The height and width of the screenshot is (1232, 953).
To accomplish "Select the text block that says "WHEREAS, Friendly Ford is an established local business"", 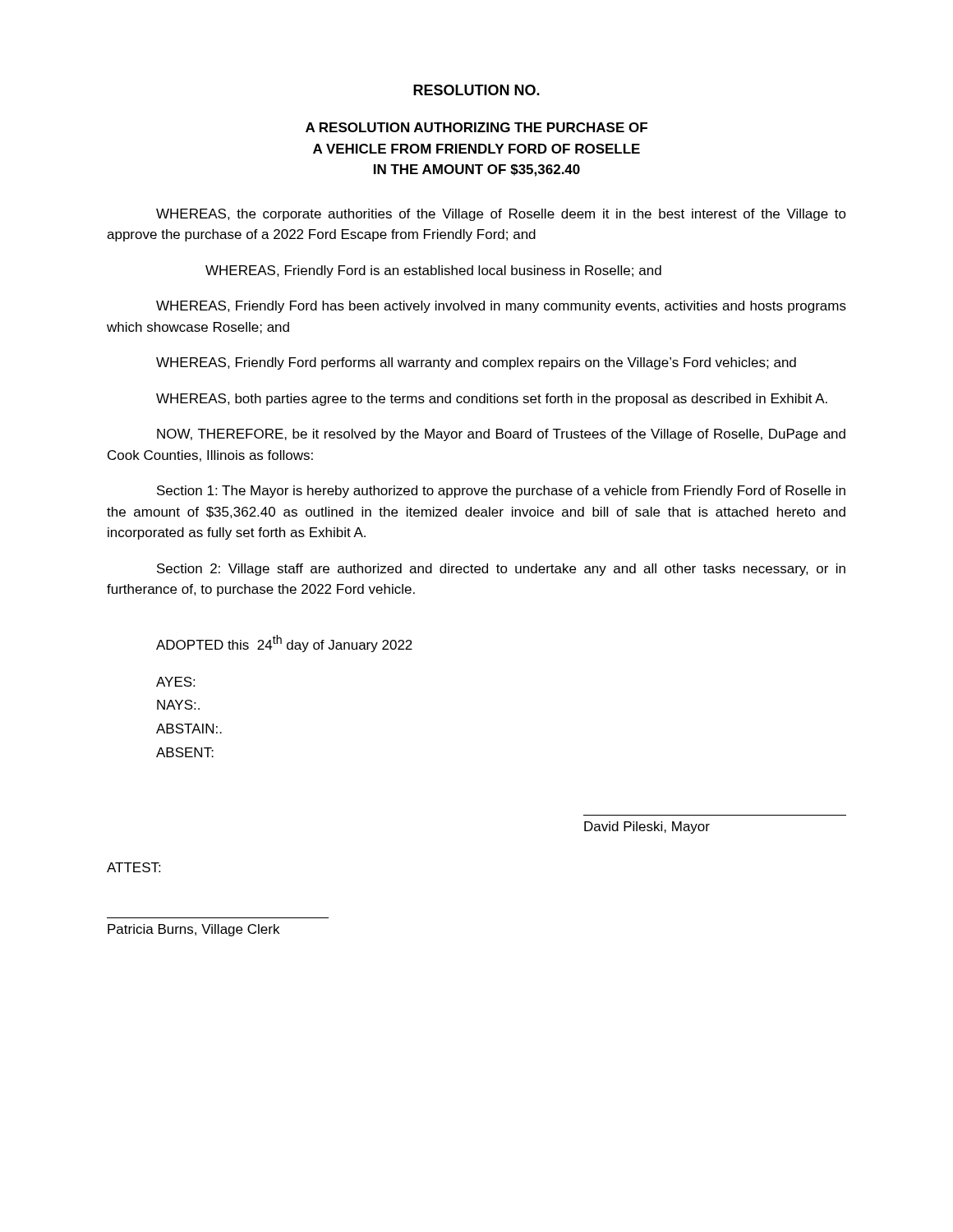I will [476, 270].
